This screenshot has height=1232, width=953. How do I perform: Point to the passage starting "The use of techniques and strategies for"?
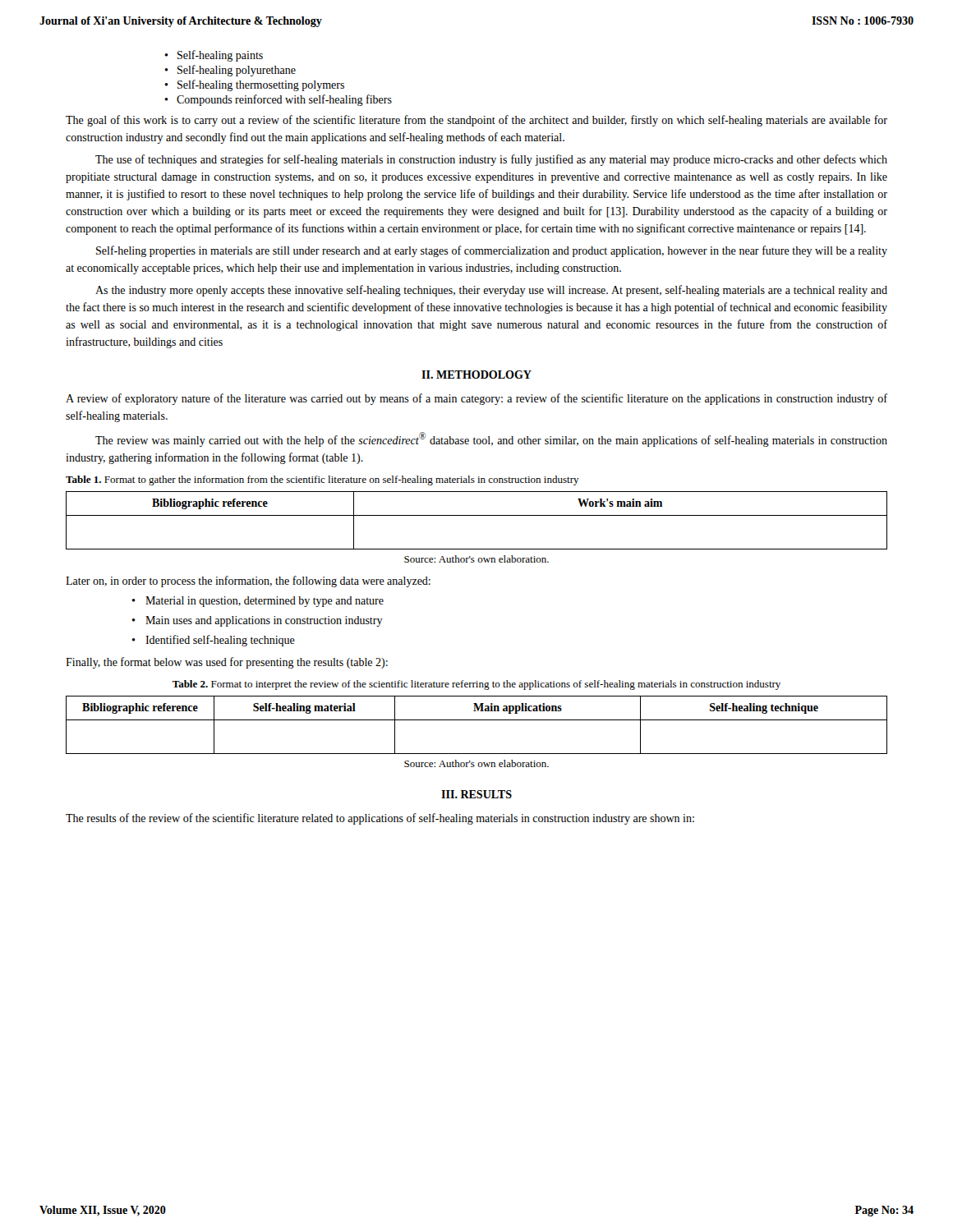476,194
